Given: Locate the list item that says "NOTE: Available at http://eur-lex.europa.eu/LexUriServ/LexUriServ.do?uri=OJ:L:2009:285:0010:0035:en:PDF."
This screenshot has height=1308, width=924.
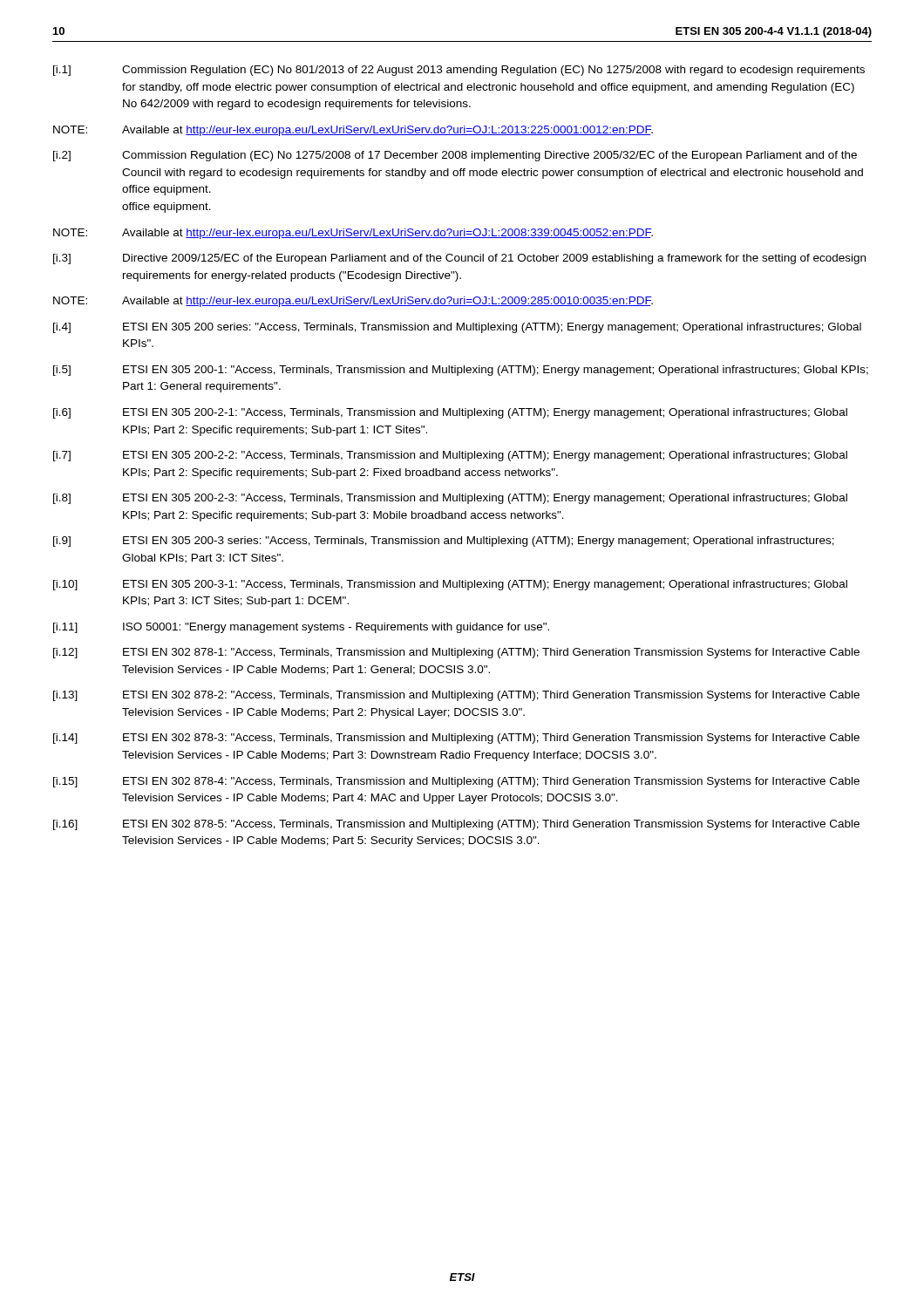Looking at the screenshot, I should [x=462, y=301].
